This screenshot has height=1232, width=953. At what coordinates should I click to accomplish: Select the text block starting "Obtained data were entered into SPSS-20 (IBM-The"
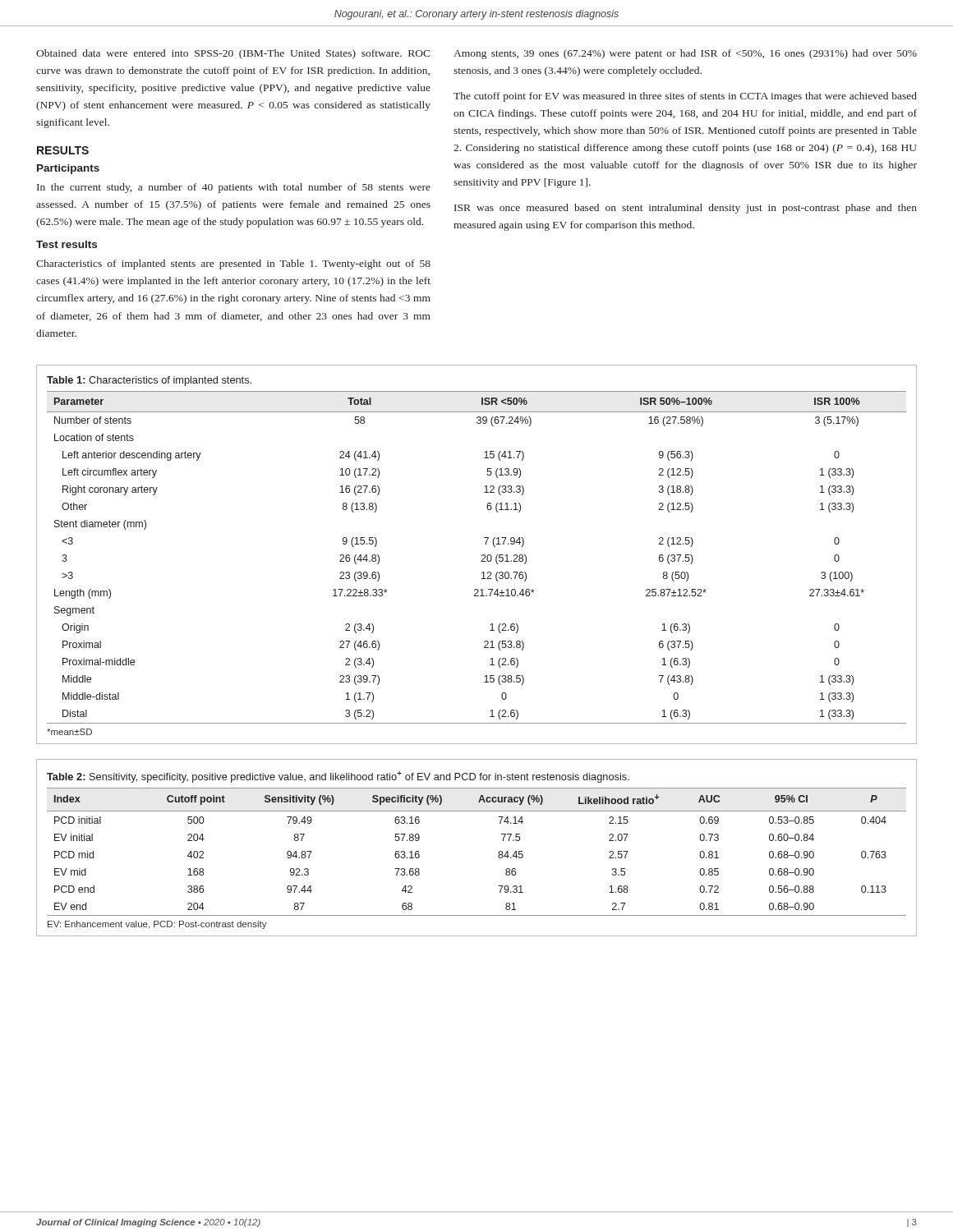click(x=233, y=88)
